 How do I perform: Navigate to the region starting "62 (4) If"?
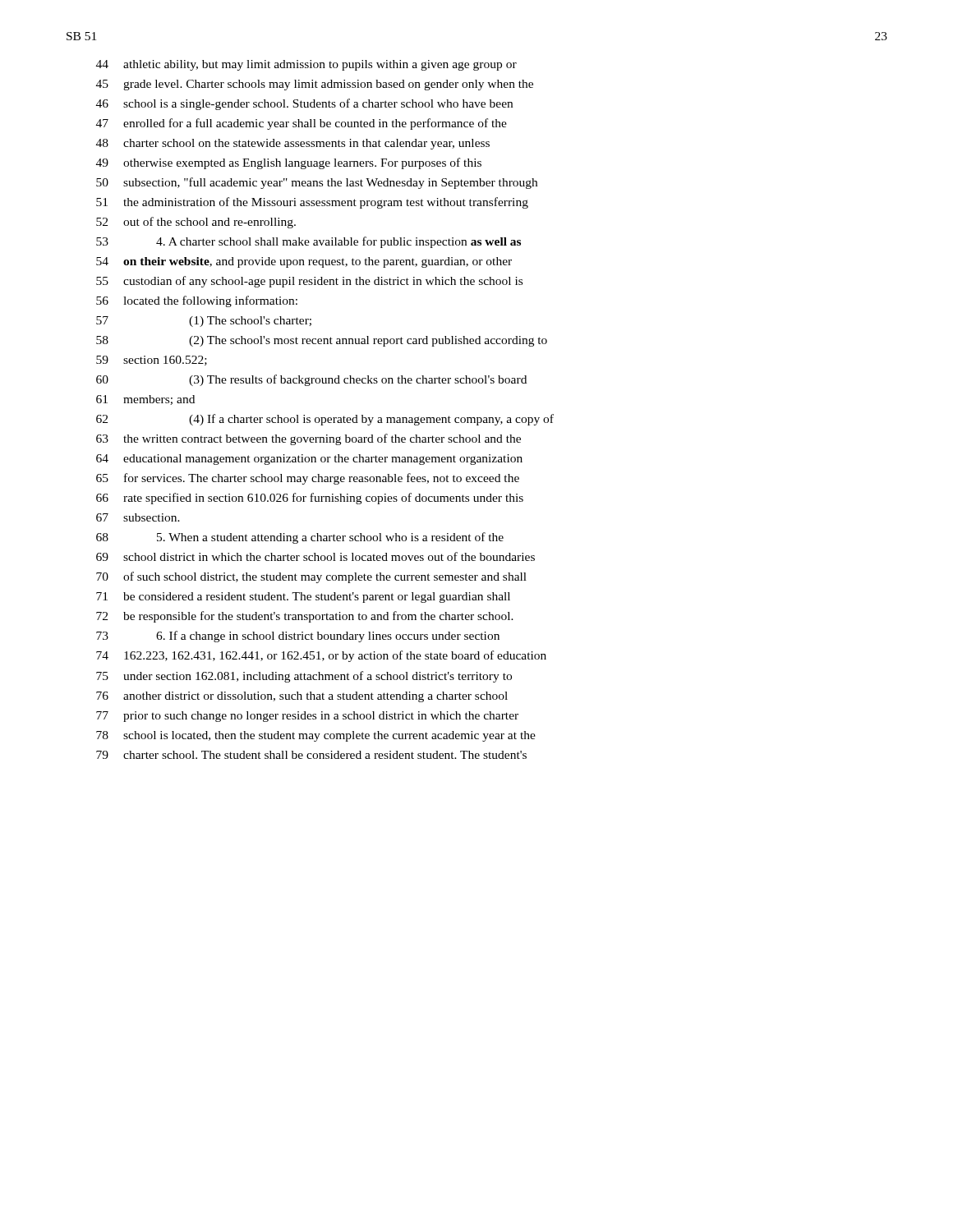[x=476, y=468]
